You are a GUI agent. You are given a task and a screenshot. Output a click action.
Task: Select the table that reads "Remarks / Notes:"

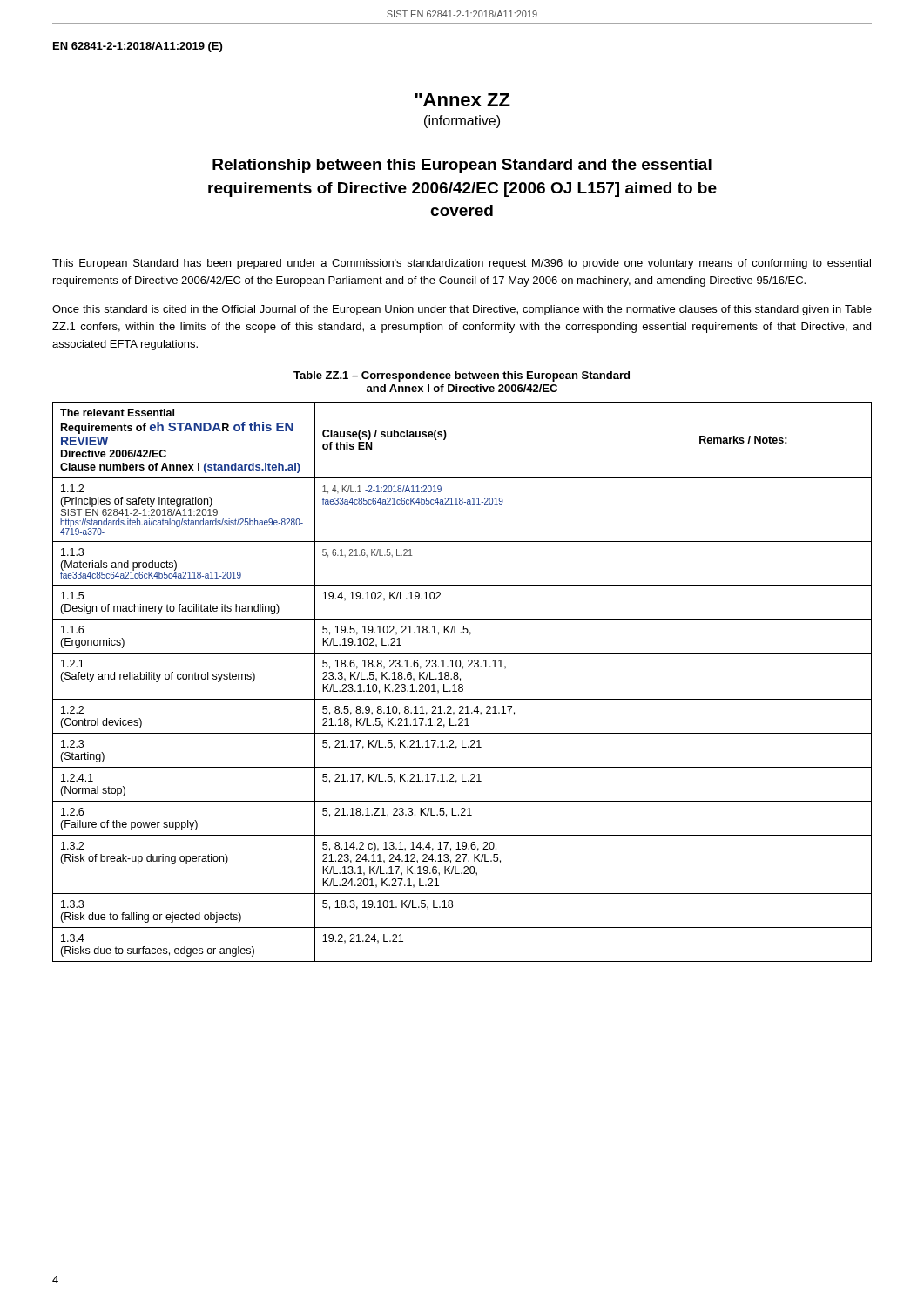click(462, 682)
